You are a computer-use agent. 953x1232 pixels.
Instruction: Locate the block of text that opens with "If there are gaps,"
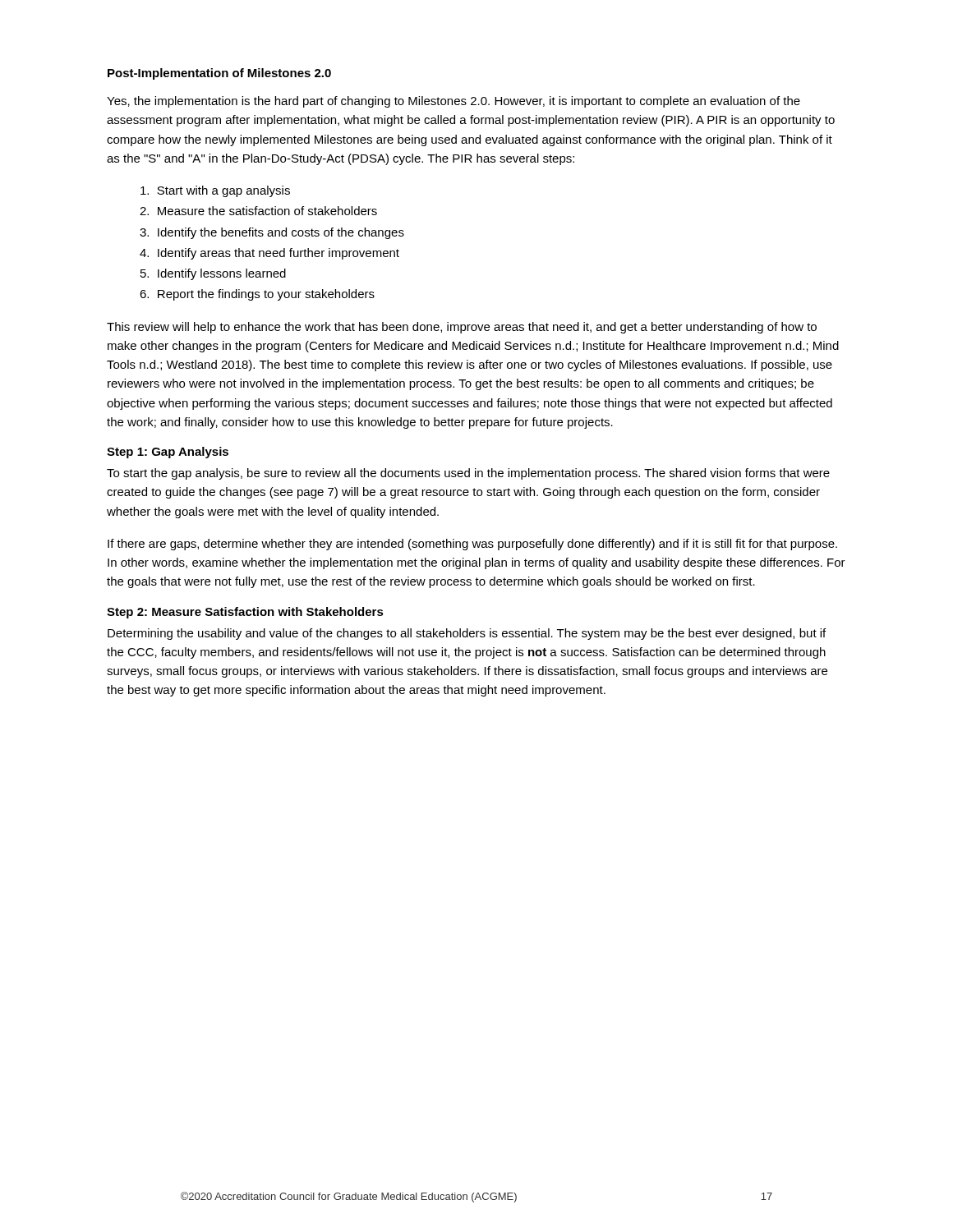(x=476, y=562)
